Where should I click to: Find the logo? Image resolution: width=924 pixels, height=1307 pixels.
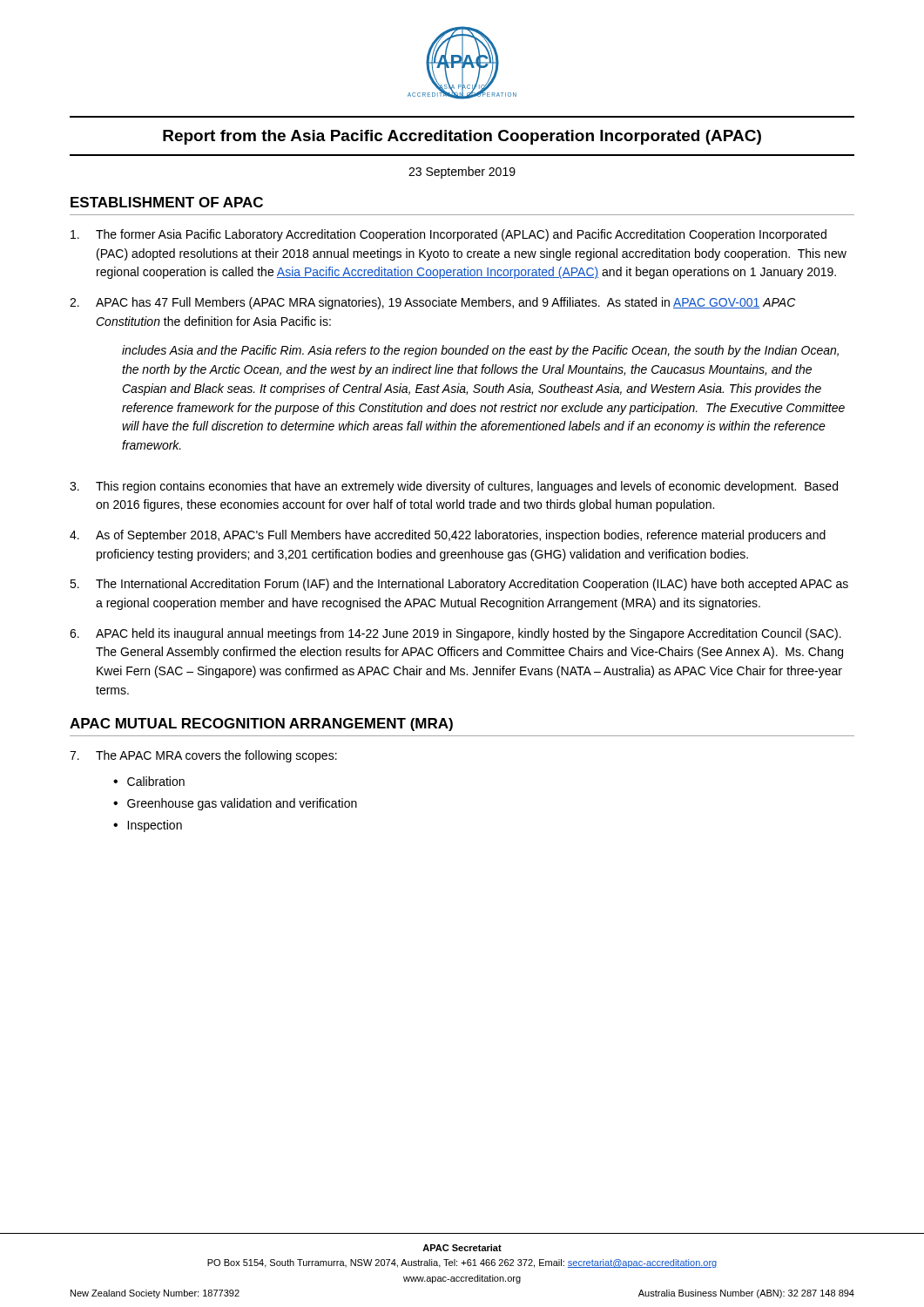(x=462, y=54)
